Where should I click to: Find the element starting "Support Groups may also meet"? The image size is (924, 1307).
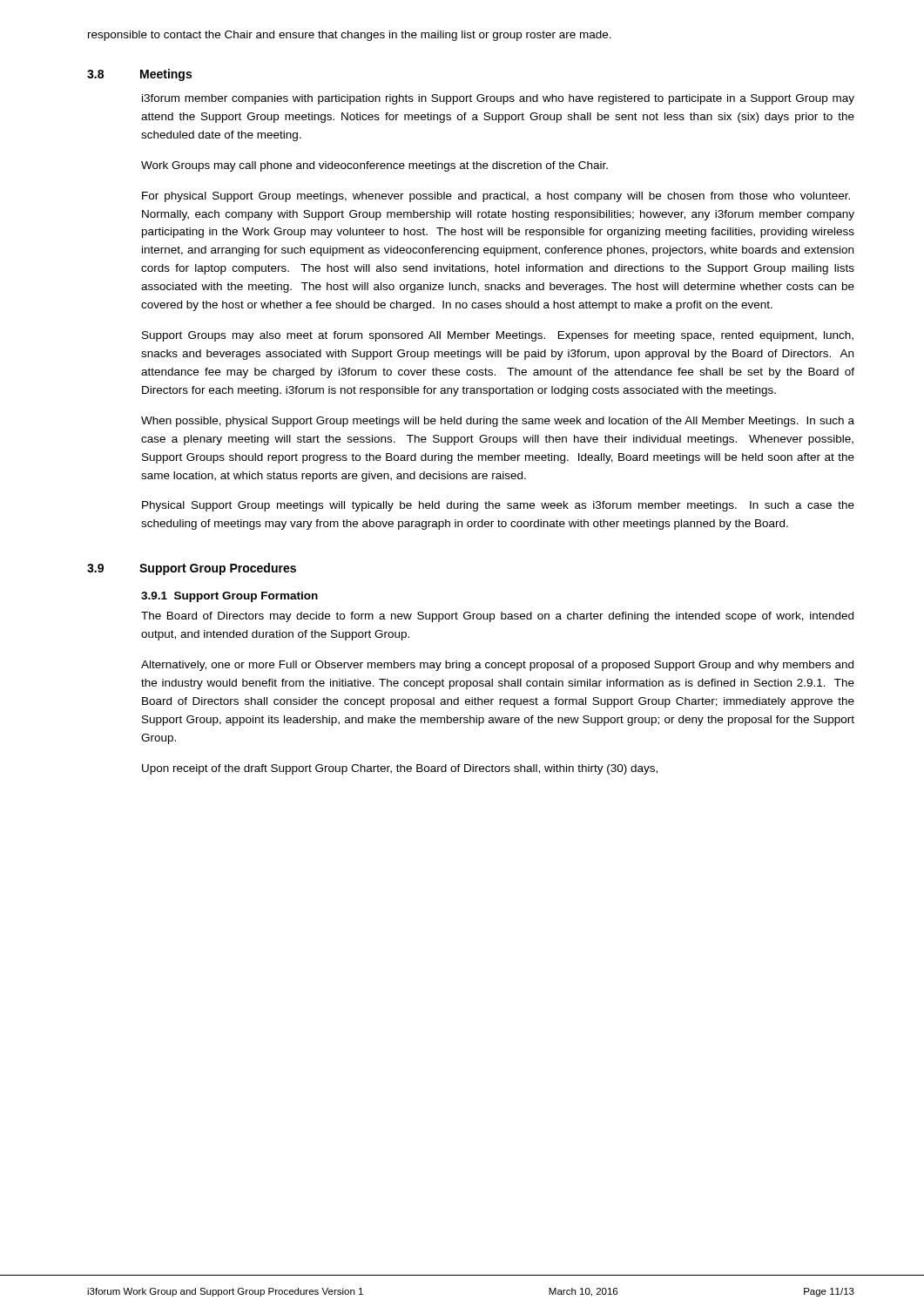point(498,362)
